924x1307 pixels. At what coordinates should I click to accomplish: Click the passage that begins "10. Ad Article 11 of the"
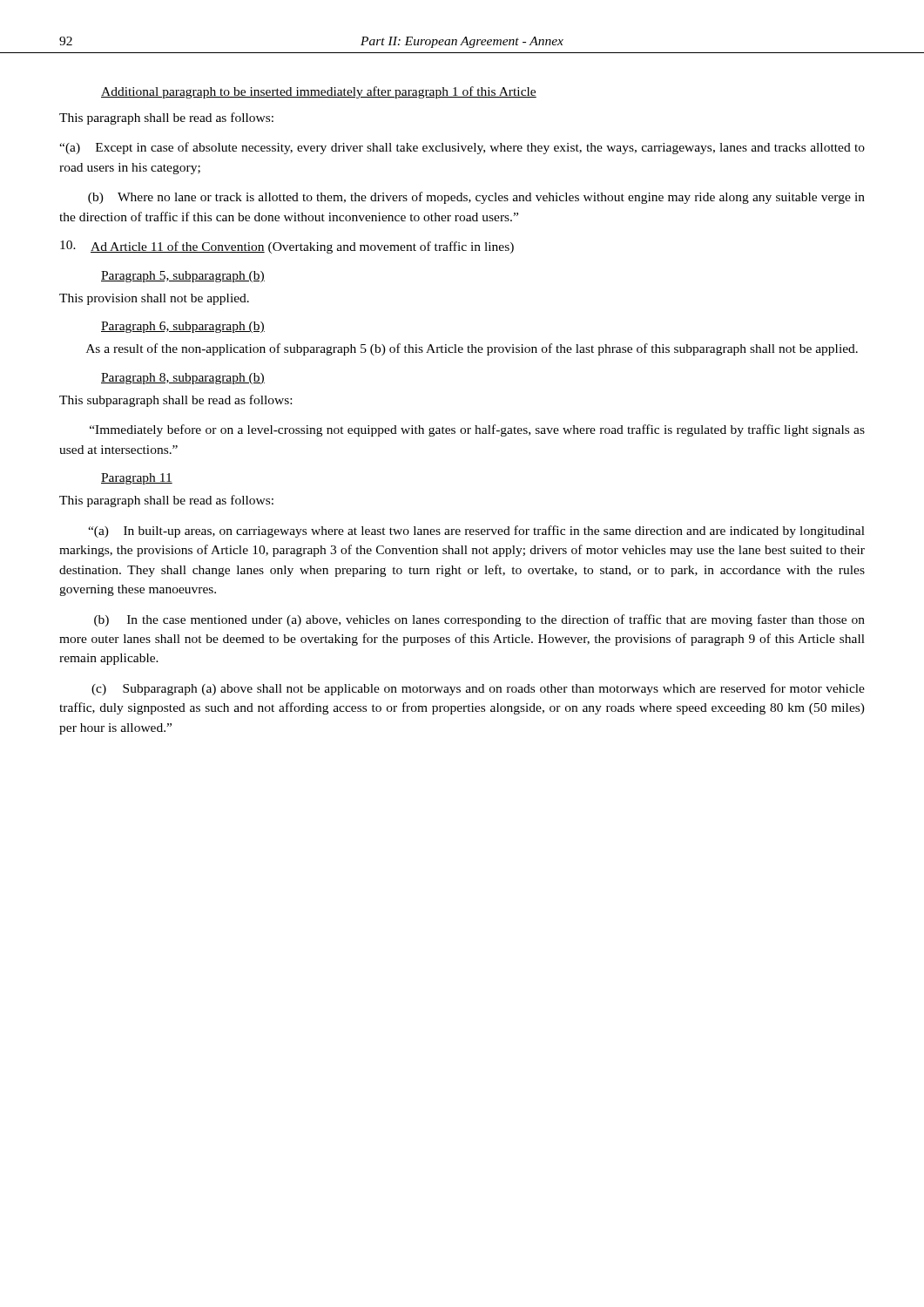tap(462, 247)
